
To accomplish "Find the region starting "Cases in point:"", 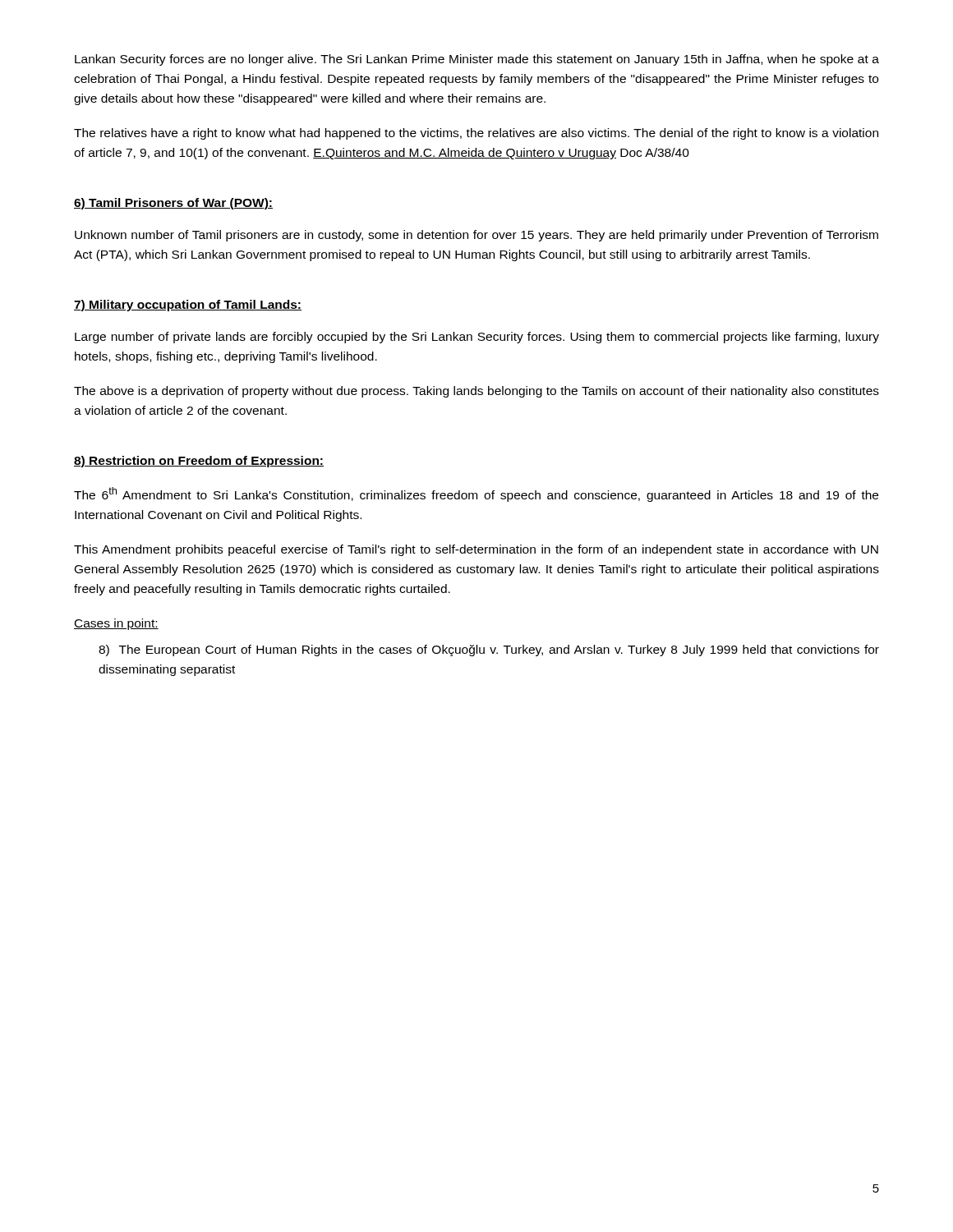I will tap(116, 623).
